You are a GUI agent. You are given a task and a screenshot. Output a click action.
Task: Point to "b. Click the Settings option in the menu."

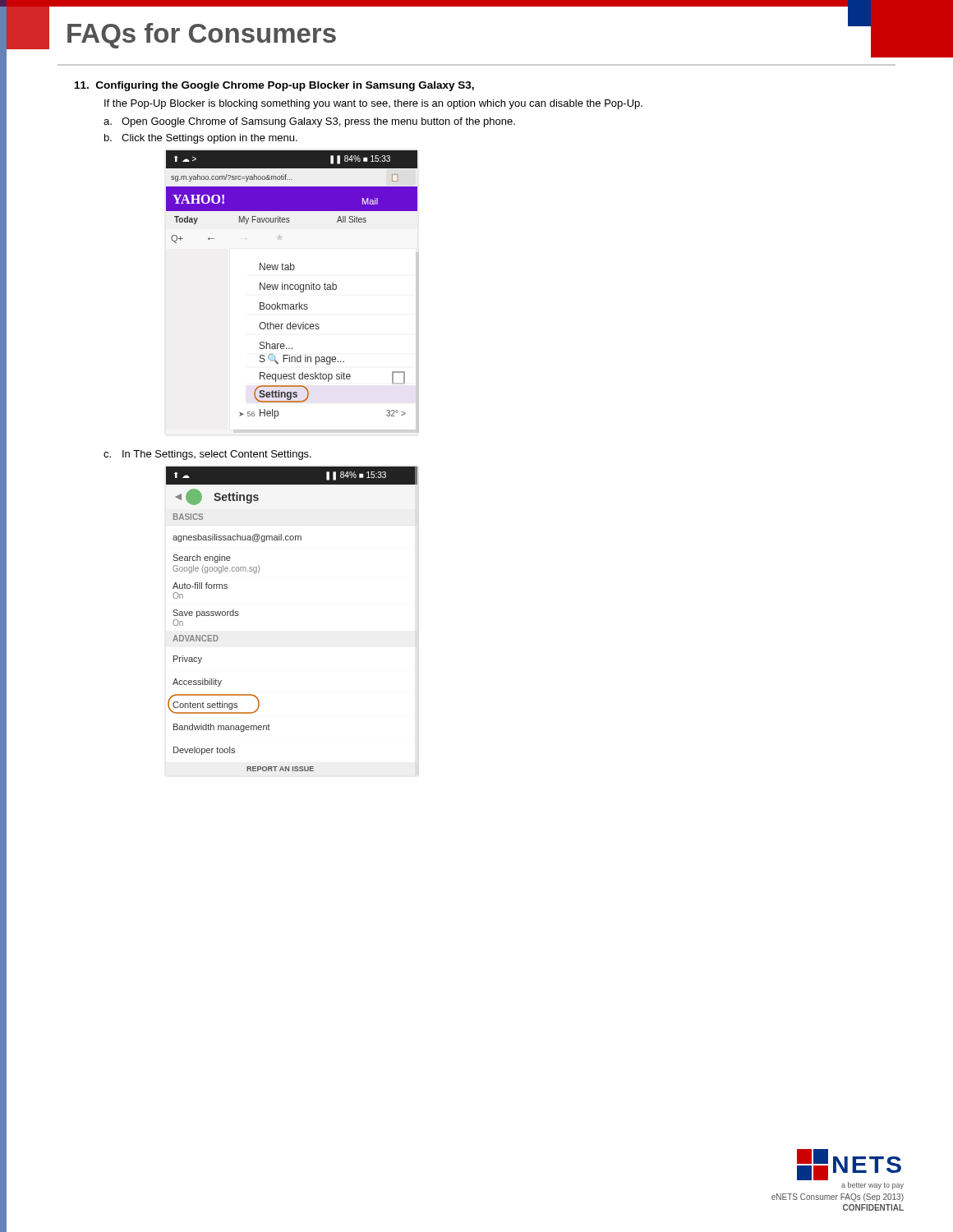[x=201, y=138]
